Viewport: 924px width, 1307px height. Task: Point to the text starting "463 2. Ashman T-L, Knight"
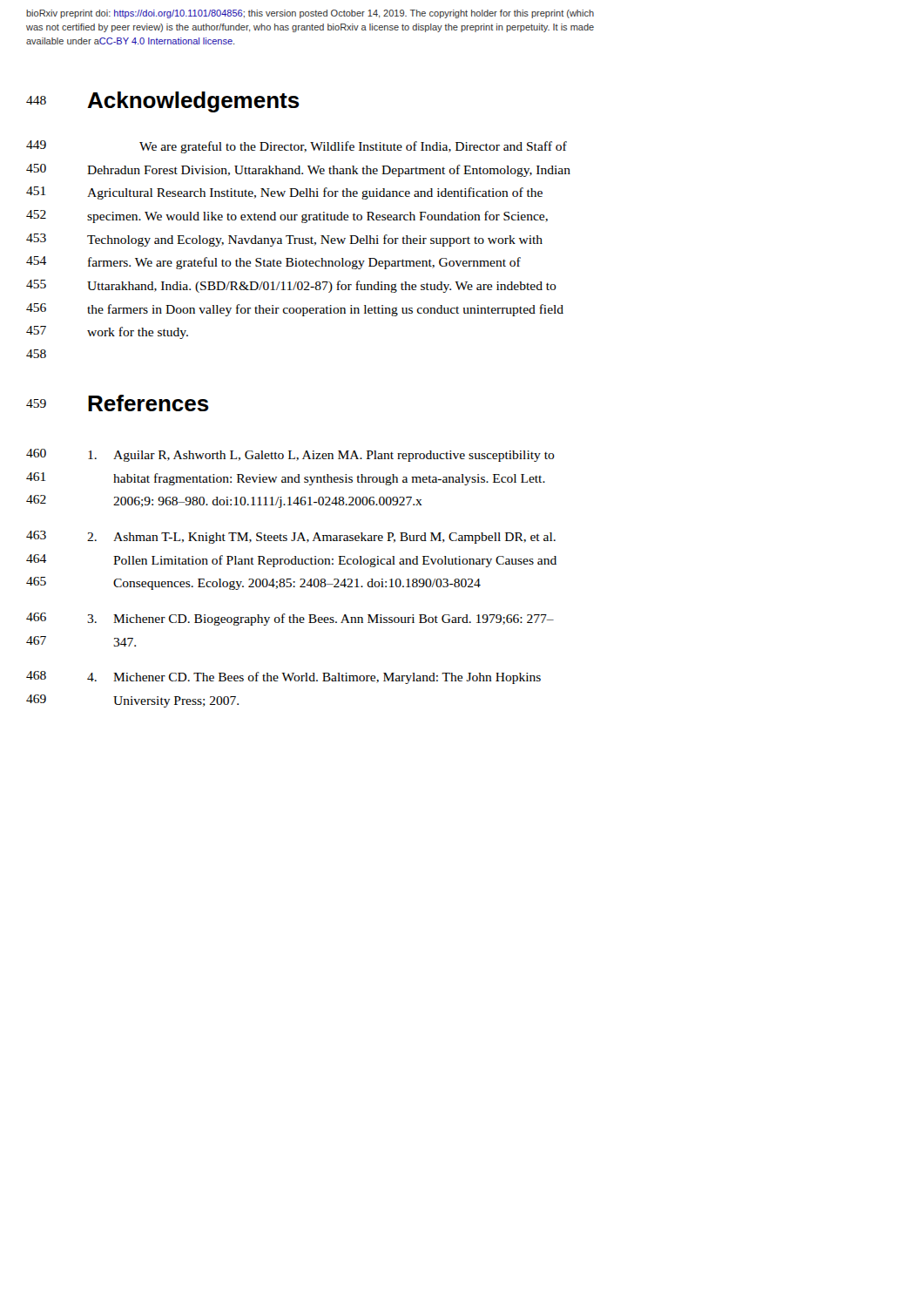(x=471, y=560)
